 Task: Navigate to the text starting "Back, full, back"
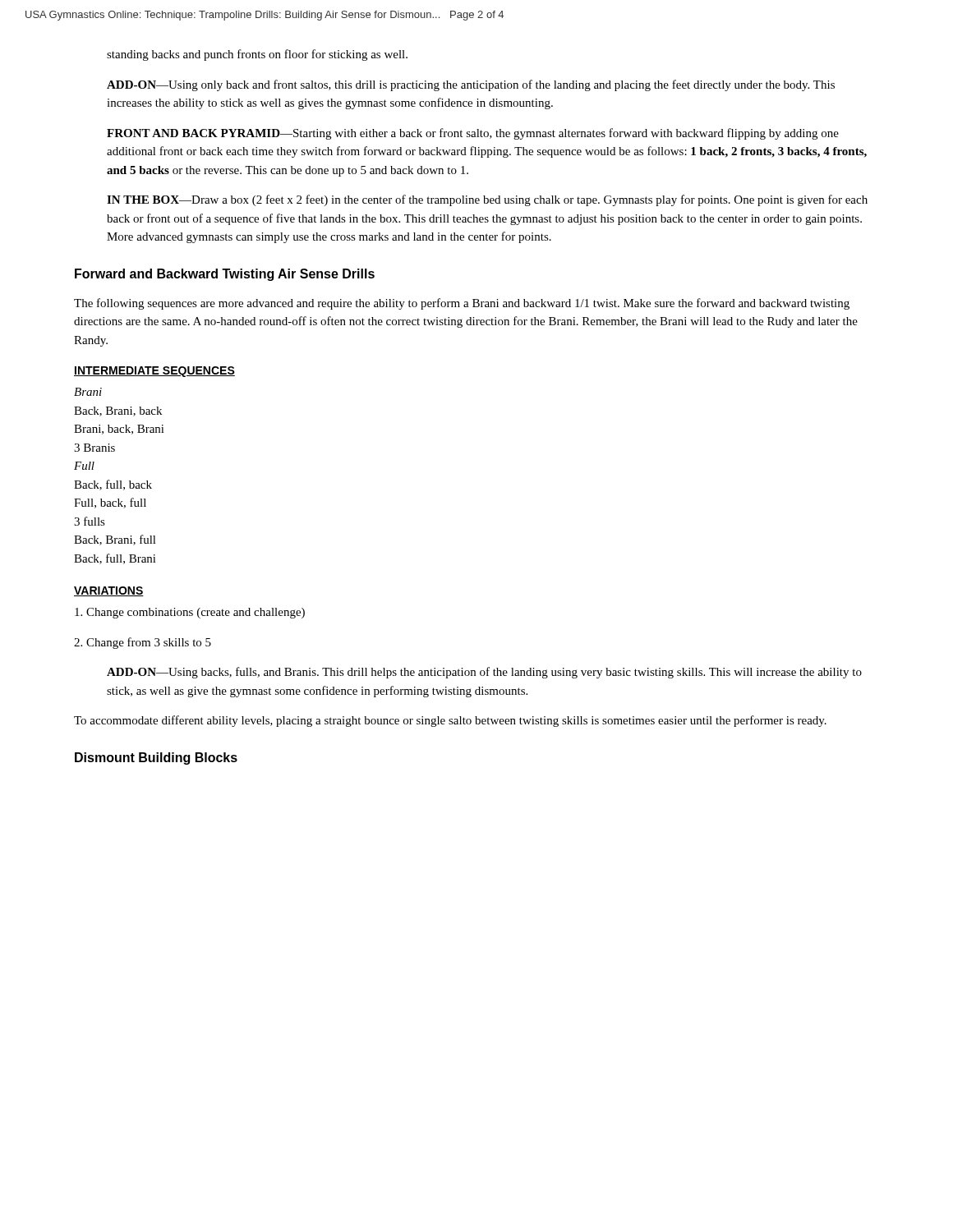pyautogui.click(x=113, y=485)
